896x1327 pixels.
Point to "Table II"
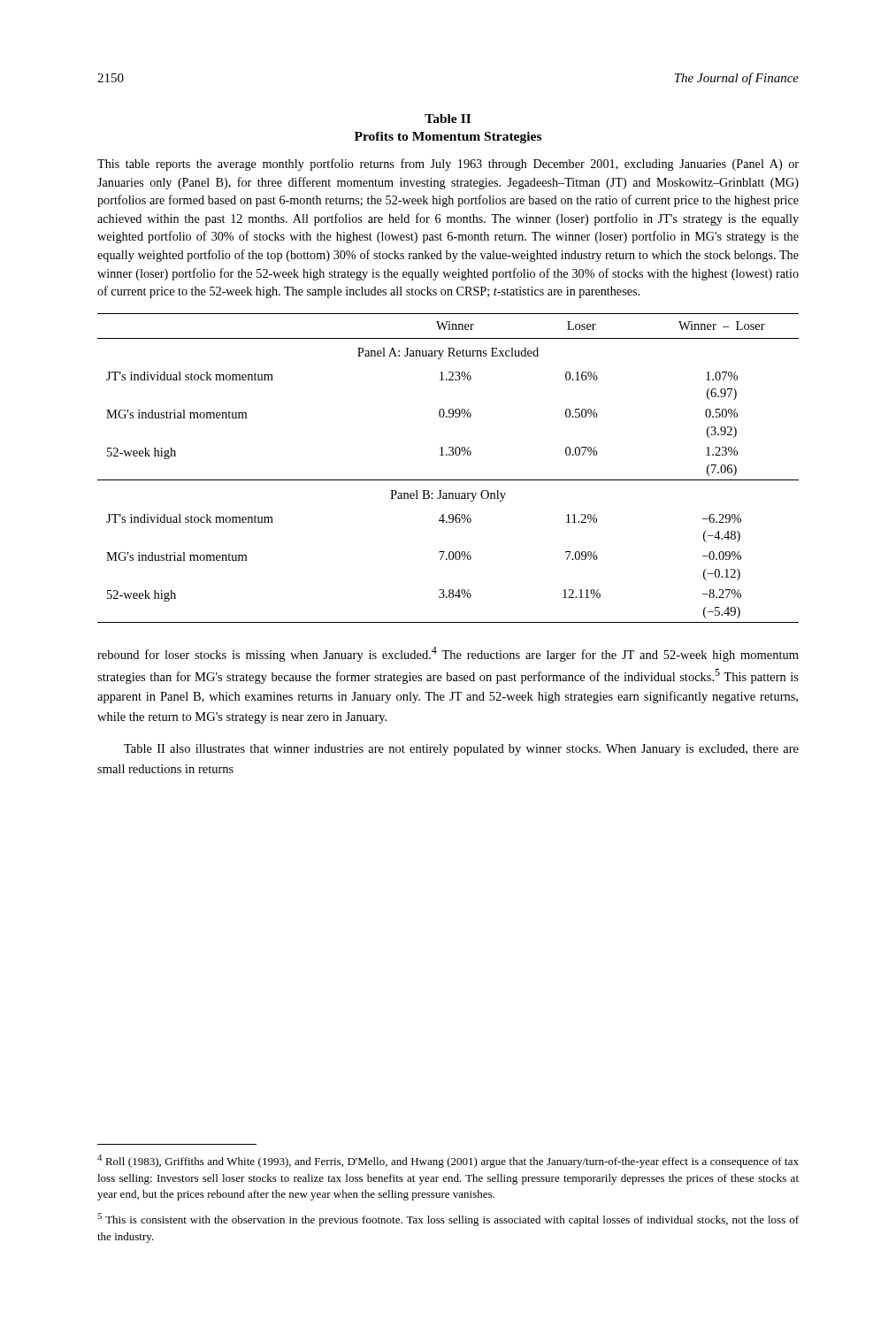pos(448,118)
